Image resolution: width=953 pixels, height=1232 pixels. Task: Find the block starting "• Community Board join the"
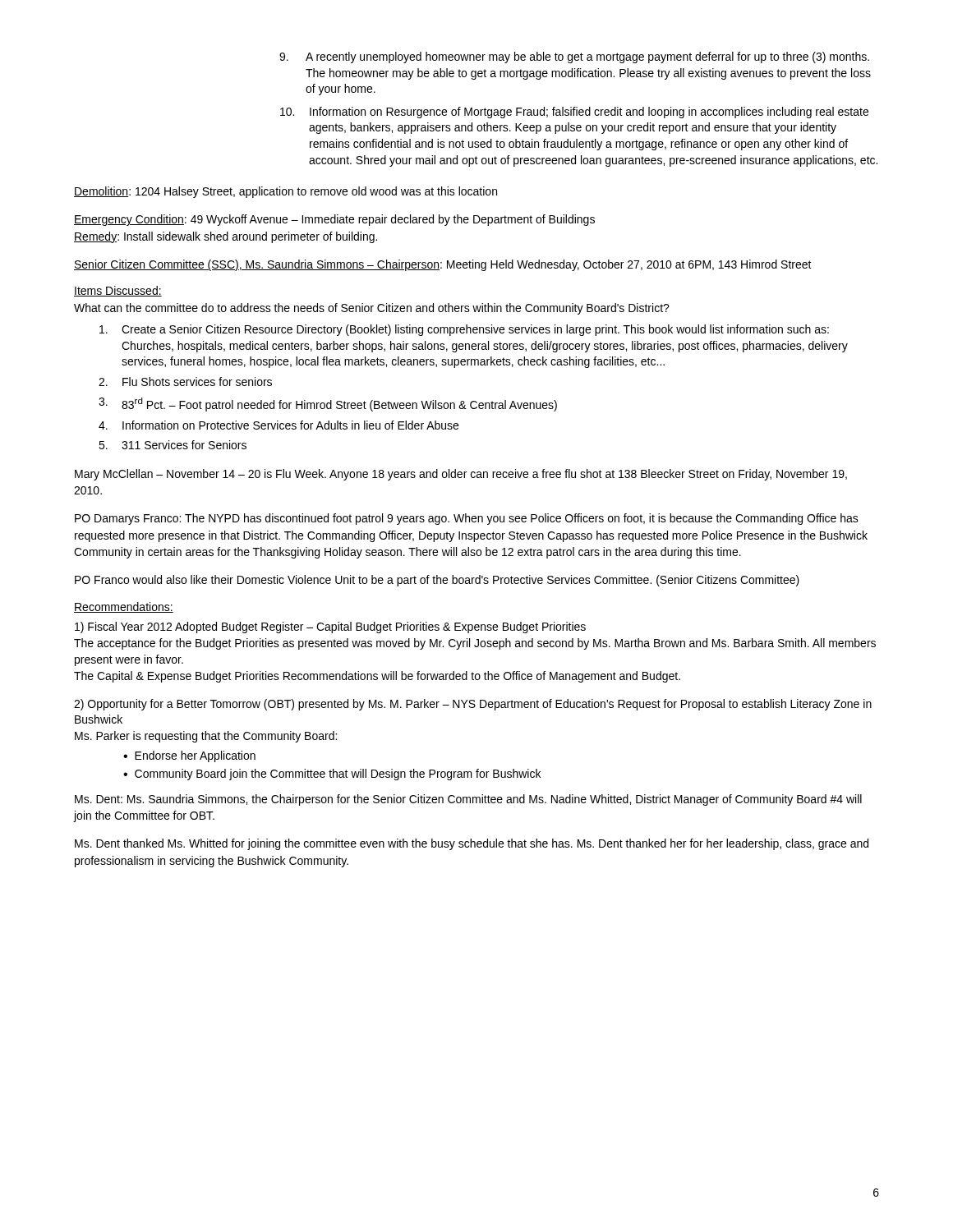(x=332, y=774)
